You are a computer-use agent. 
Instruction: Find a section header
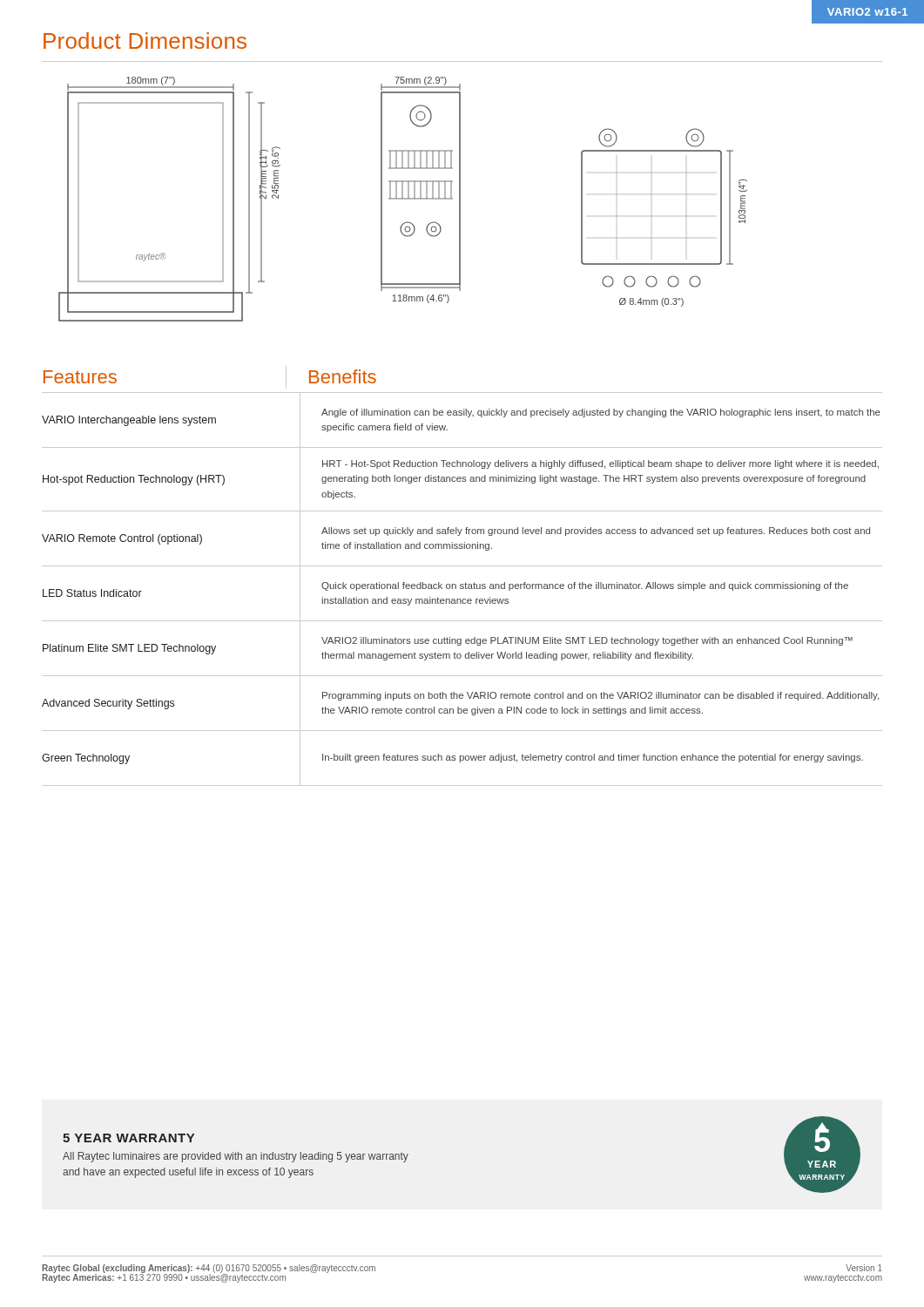(145, 41)
